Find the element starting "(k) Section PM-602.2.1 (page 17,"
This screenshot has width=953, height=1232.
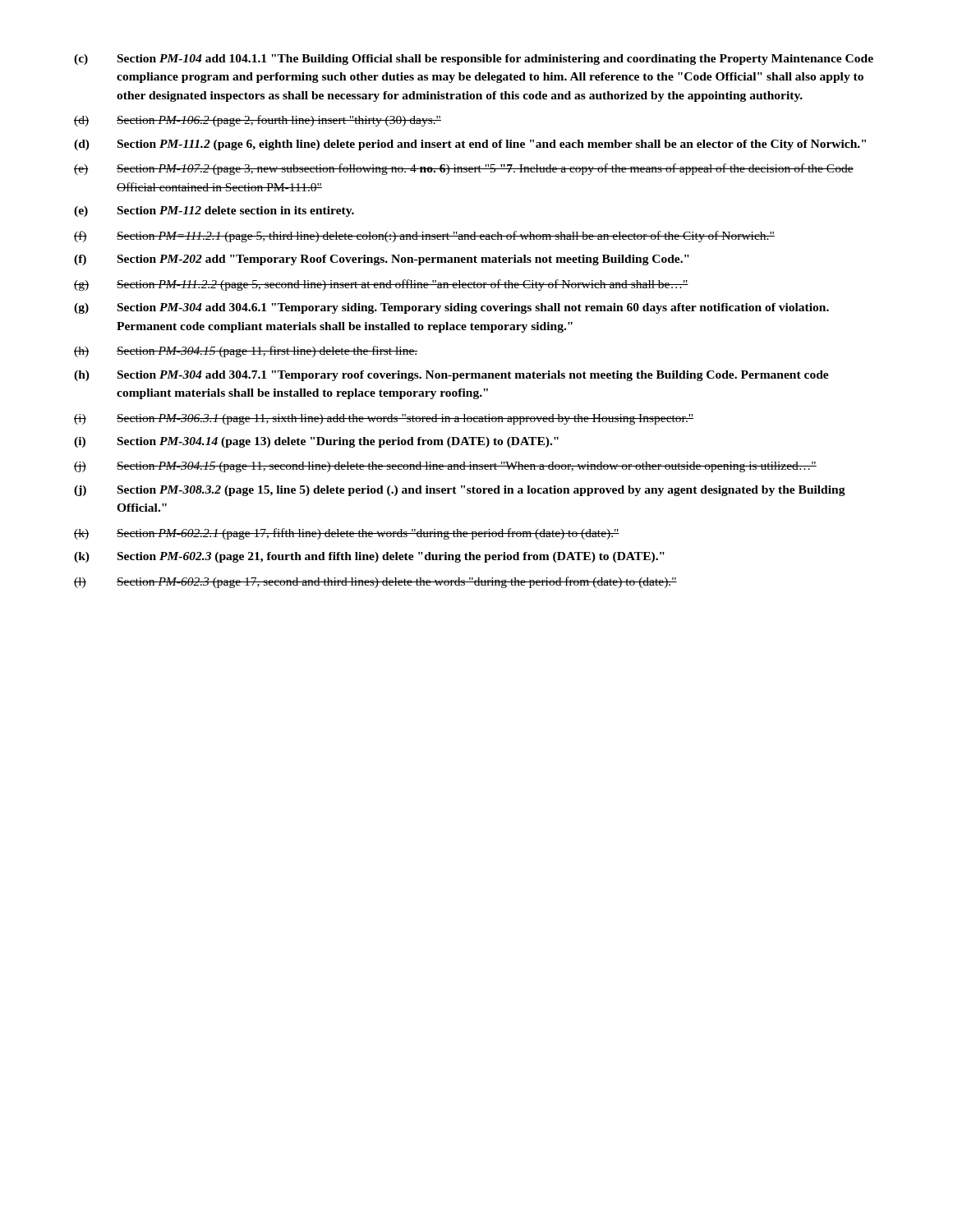[476, 533]
